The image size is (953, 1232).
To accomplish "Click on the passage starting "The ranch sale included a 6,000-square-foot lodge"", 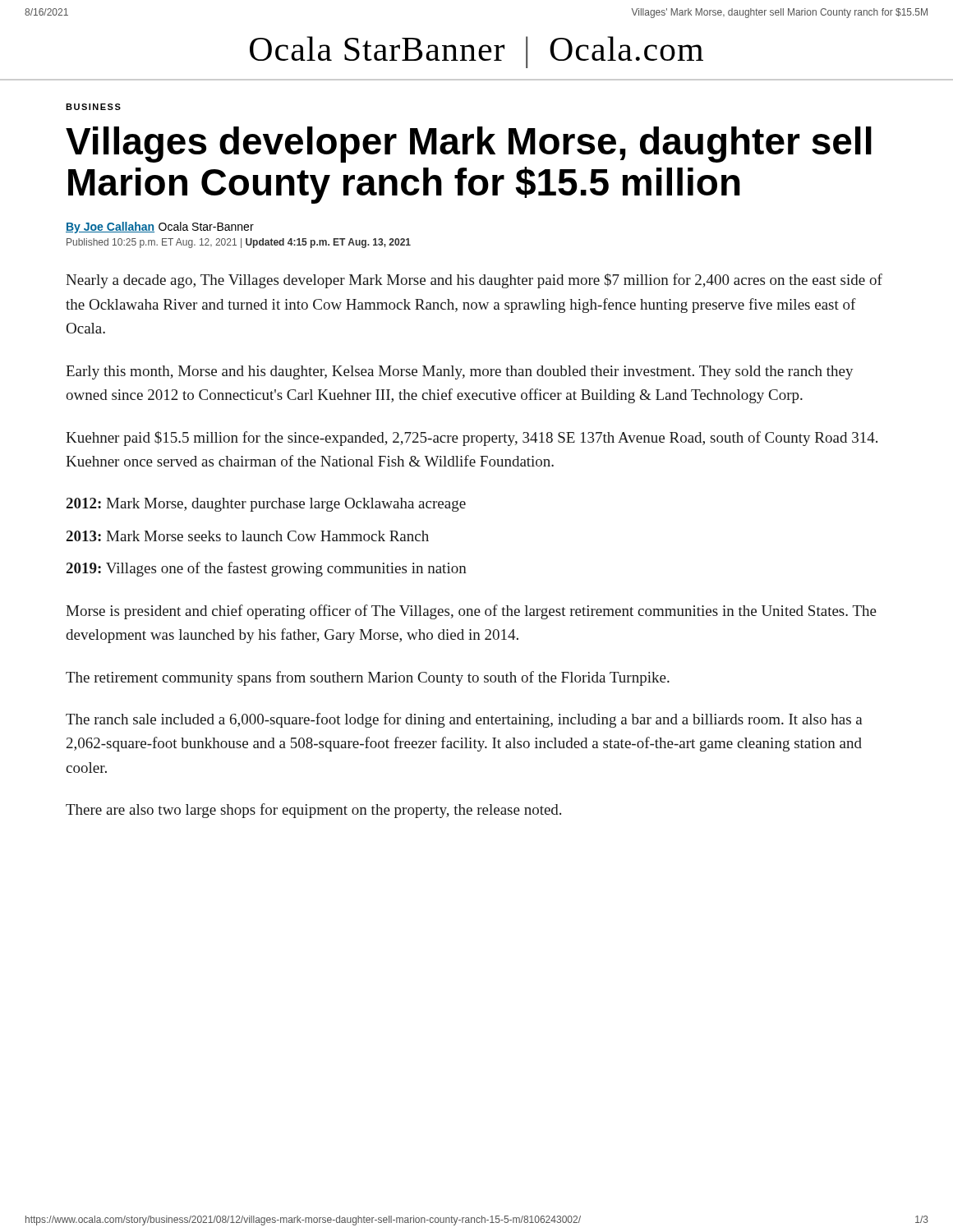I will 464,743.
